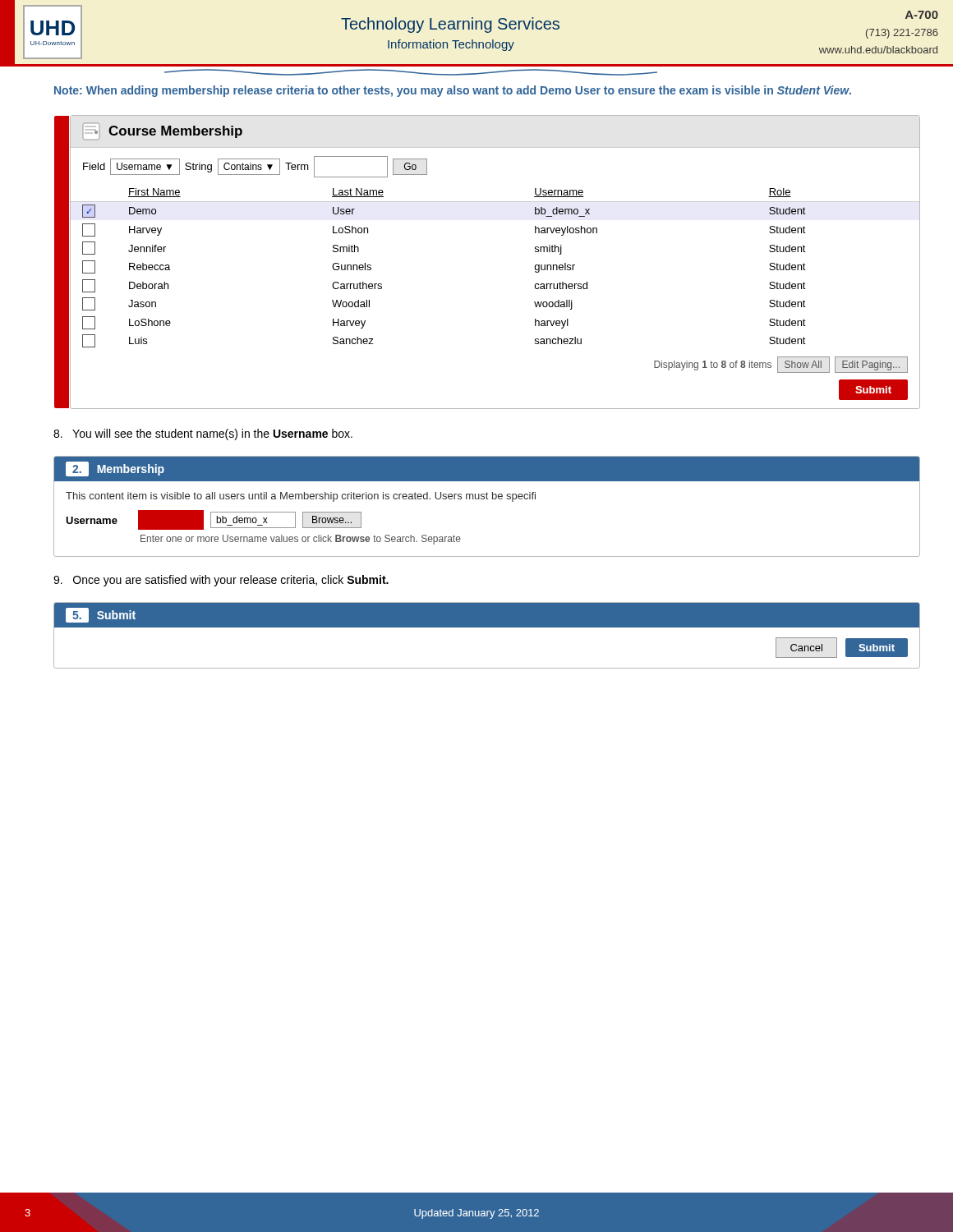Click the passage that begins "8. You will see the student name(s)"
Screen dimensions: 1232x953
[203, 434]
